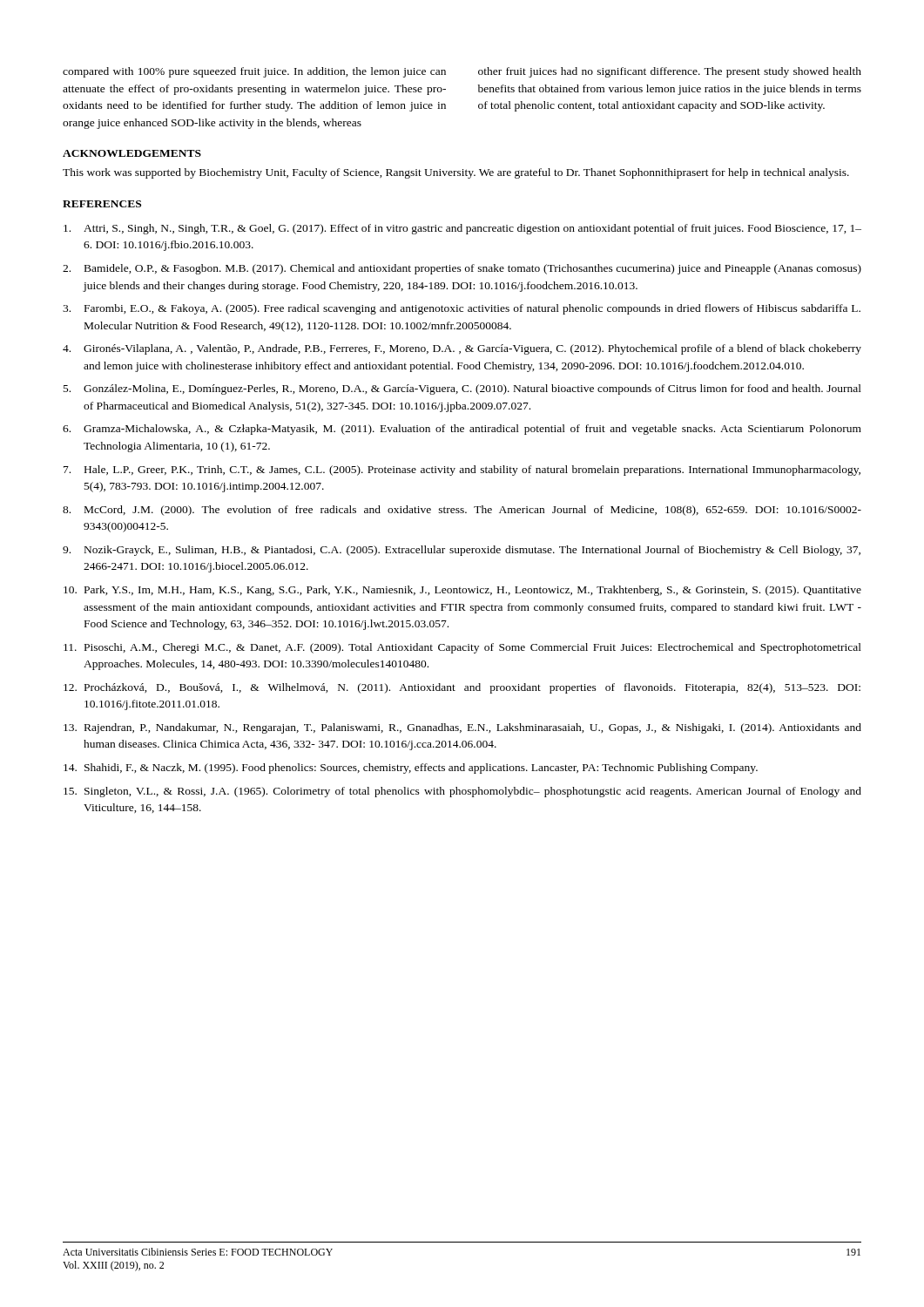Click on the text starting "compared with 100% pure squeezed fruit juice. In"
The height and width of the screenshot is (1307, 924).
tap(255, 97)
